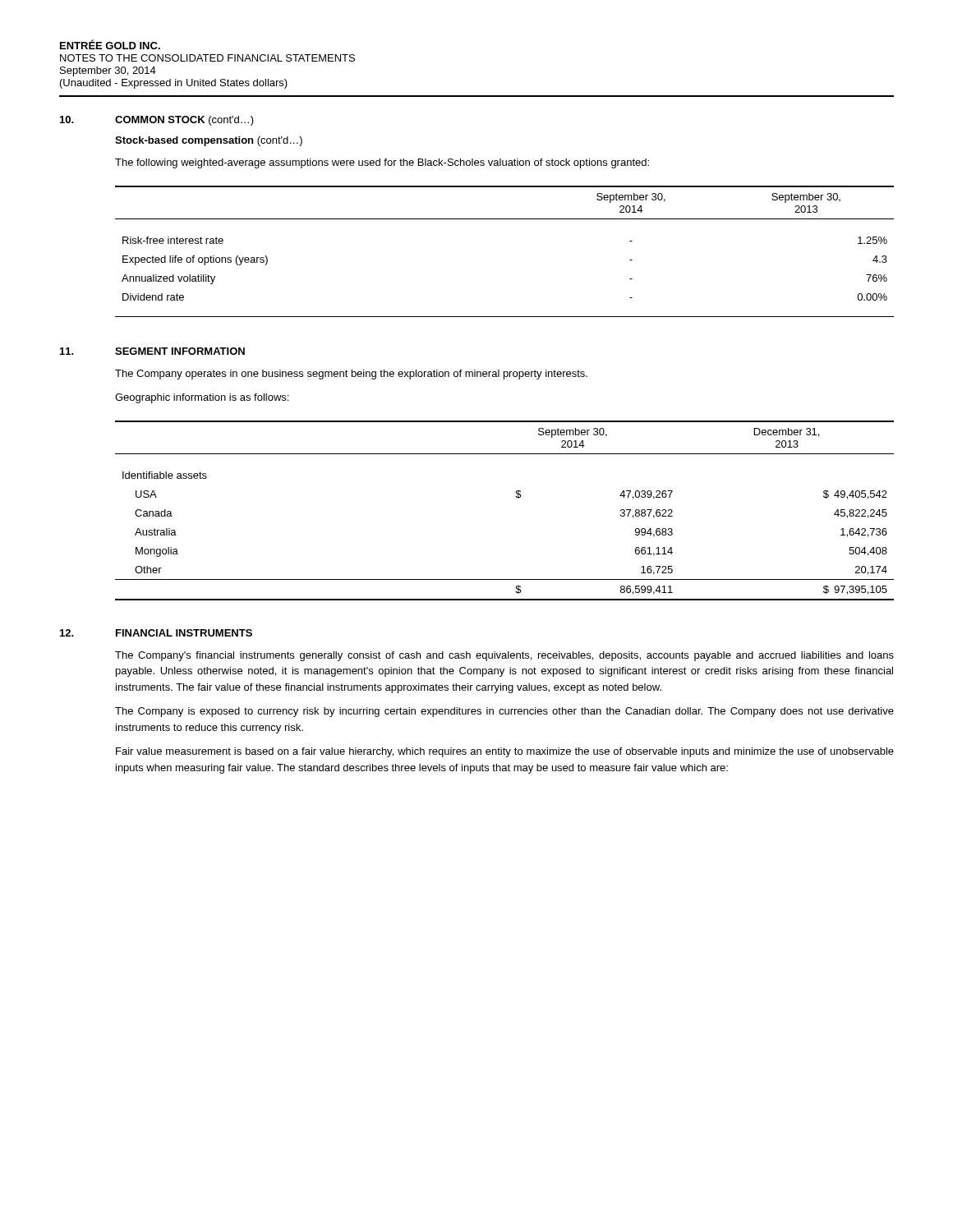
Task: Select the text starting "Geographic information is as follows:"
Action: [202, 397]
